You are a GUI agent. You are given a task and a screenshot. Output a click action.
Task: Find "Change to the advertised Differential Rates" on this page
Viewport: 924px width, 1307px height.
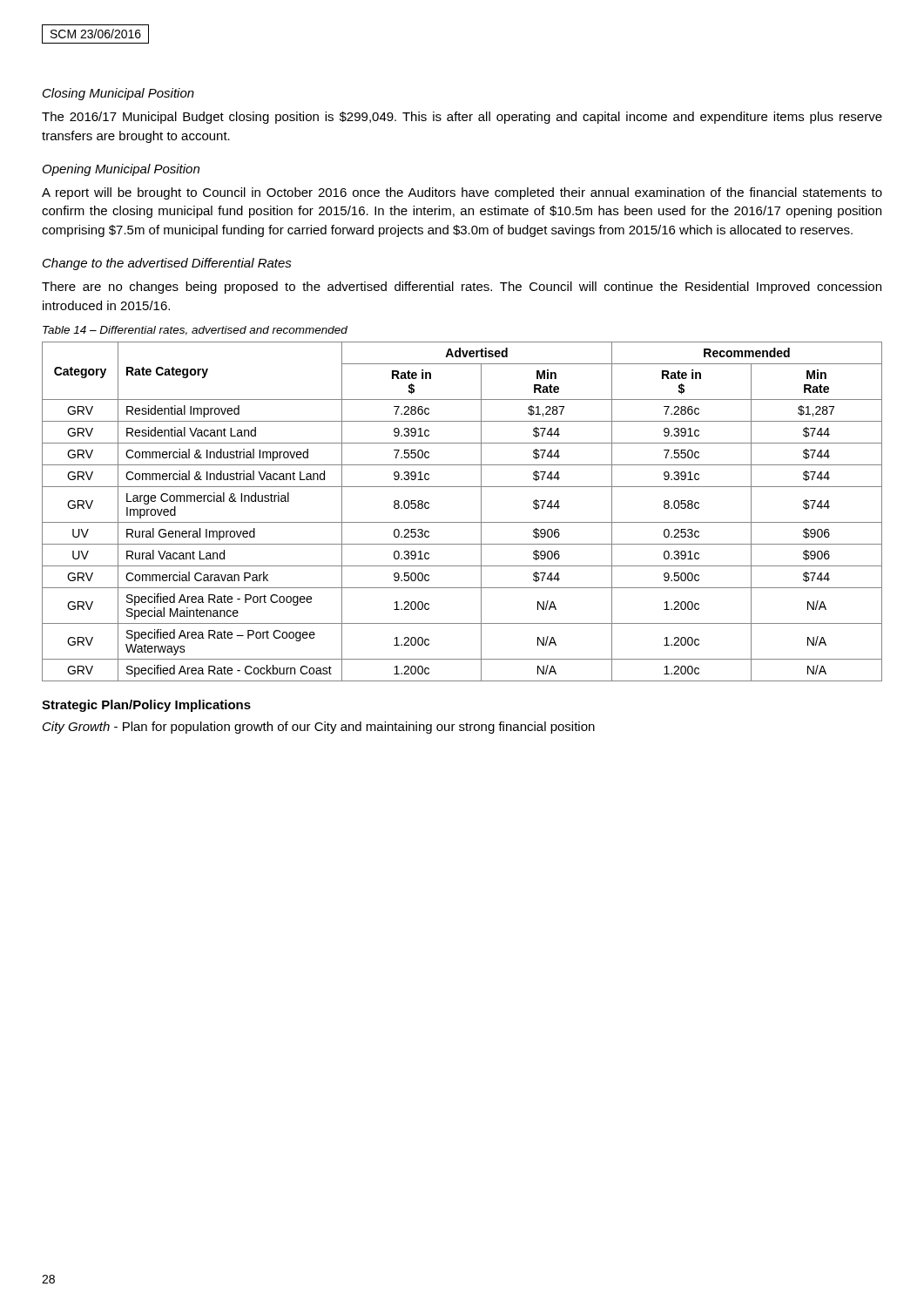pos(167,263)
